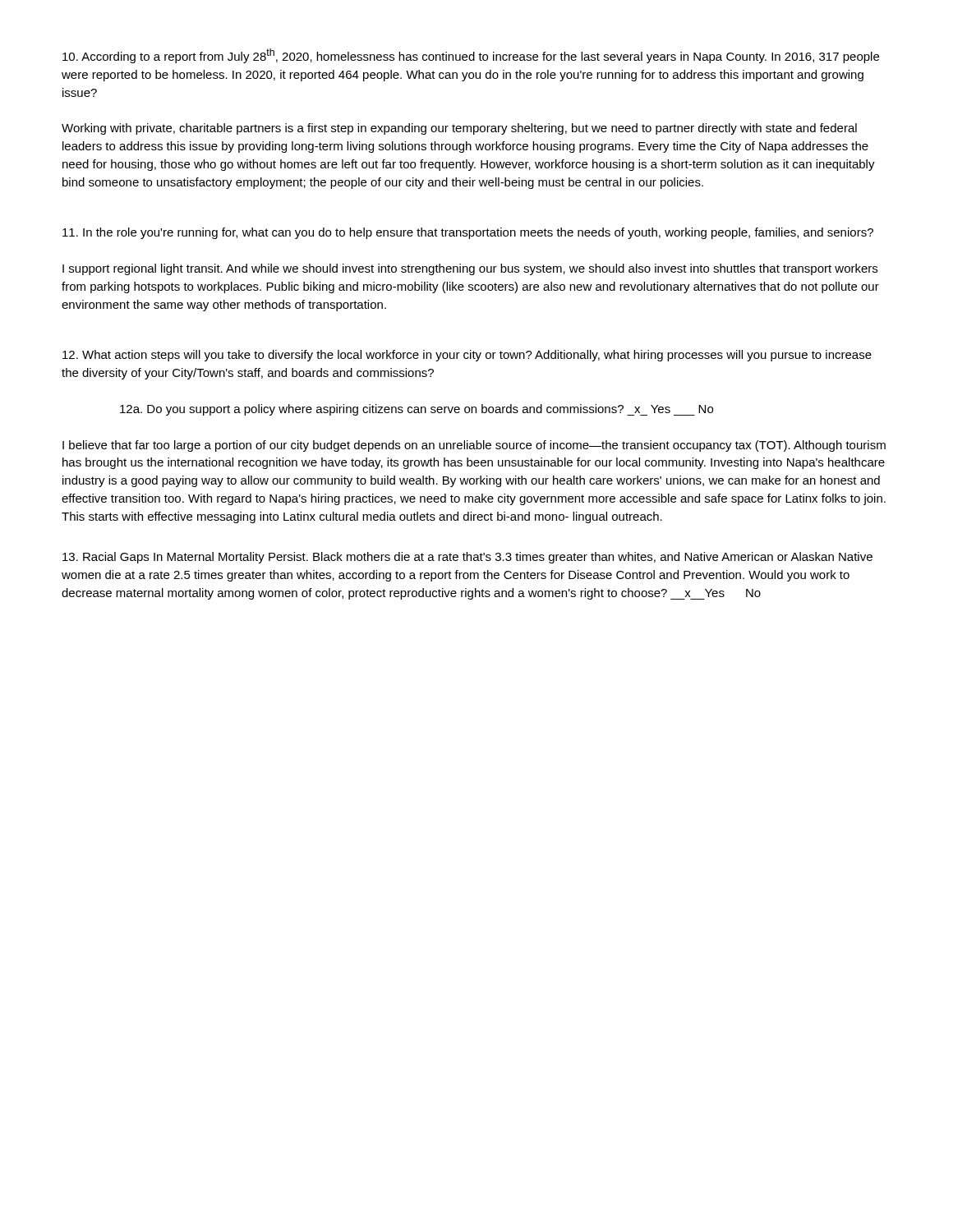This screenshot has width=953, height=1232.
Task: Select the region starting "What action steps will you take"
Action: (467, 364)
